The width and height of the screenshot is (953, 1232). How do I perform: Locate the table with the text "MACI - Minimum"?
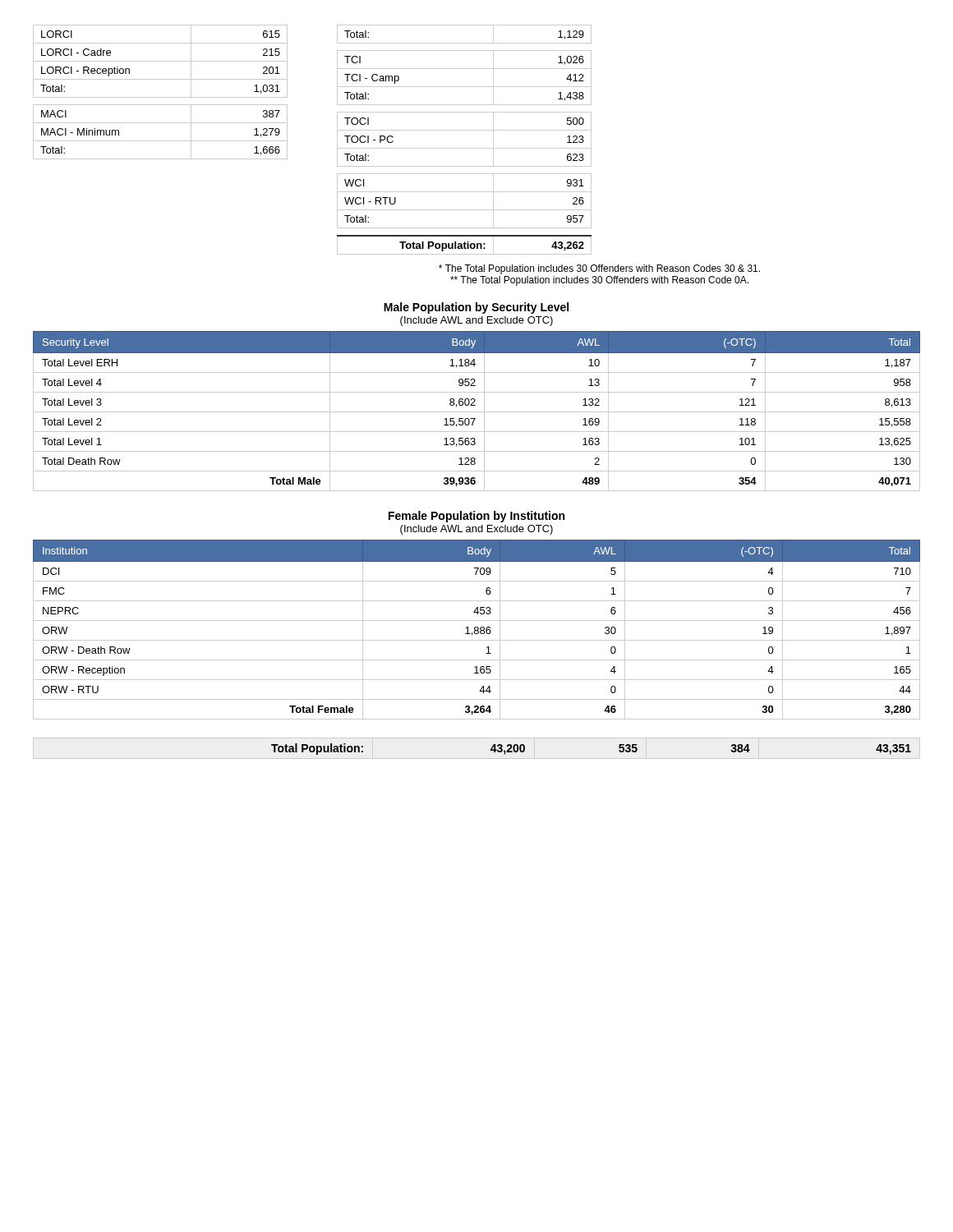point(160,140)
